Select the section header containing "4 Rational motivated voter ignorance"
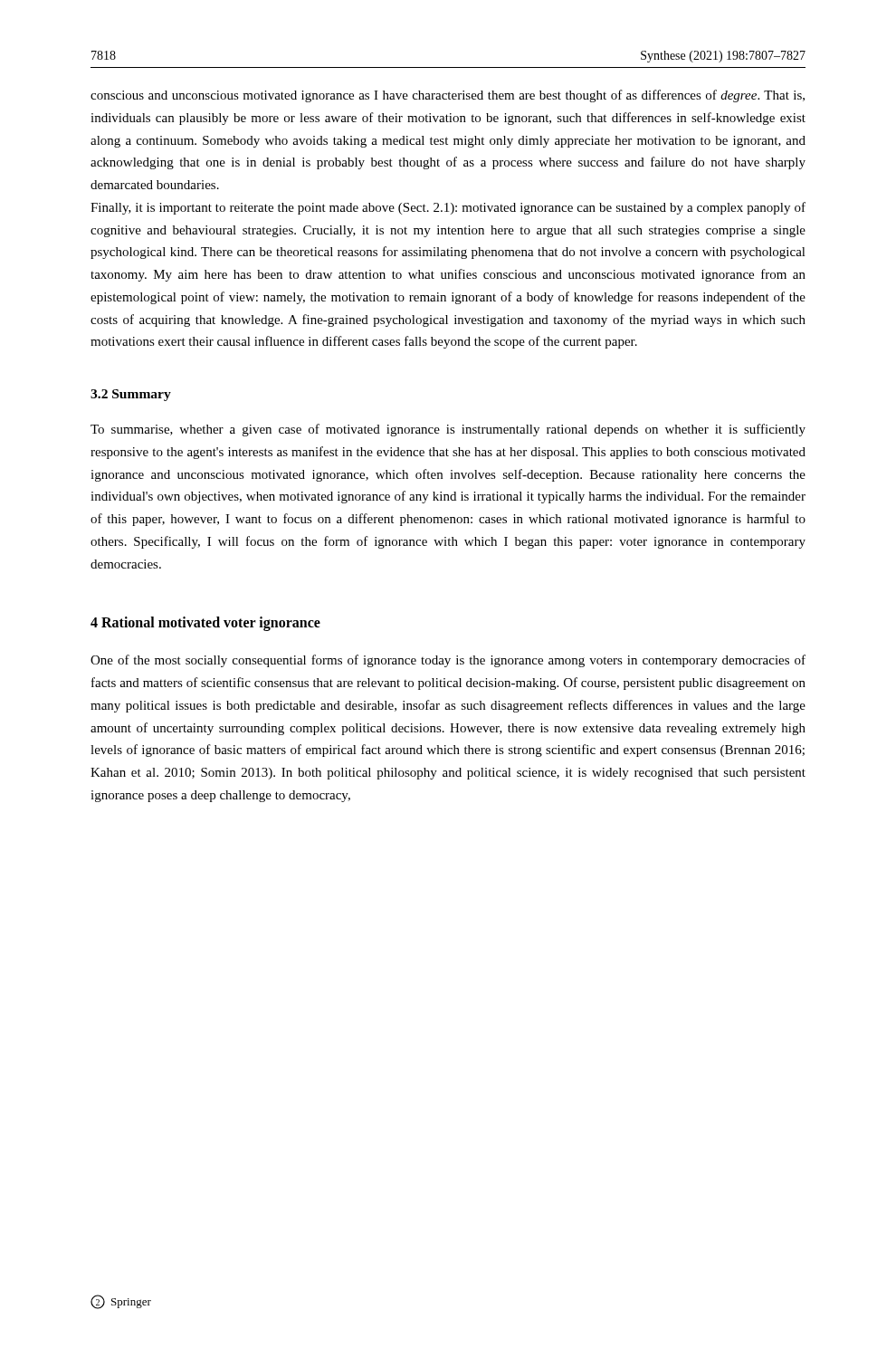This screenshot has height=1358, width=896. coord(205,623)
